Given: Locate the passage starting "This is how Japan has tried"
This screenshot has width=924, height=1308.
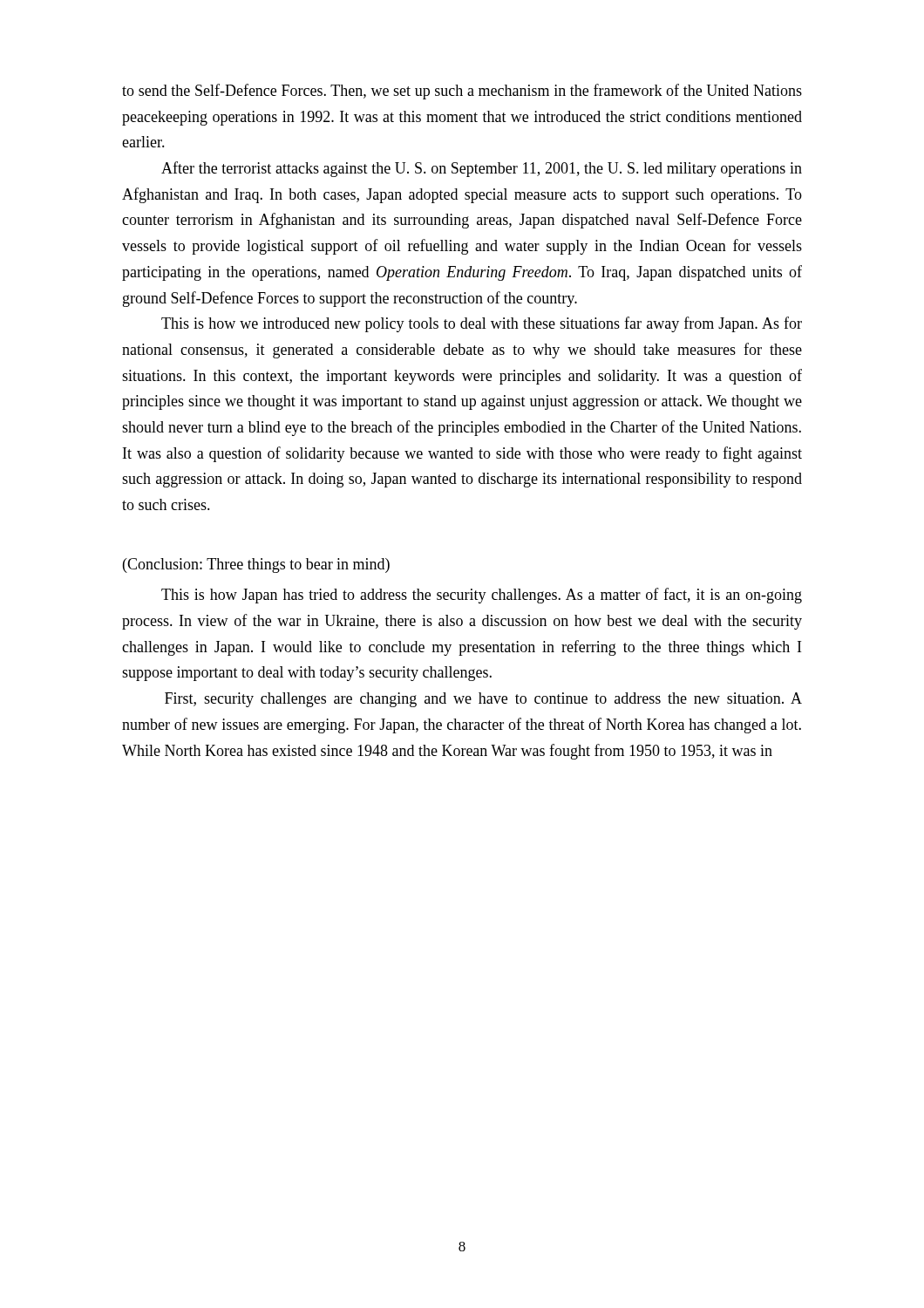Looking at the screenshot, I should (x=462, y=673).
